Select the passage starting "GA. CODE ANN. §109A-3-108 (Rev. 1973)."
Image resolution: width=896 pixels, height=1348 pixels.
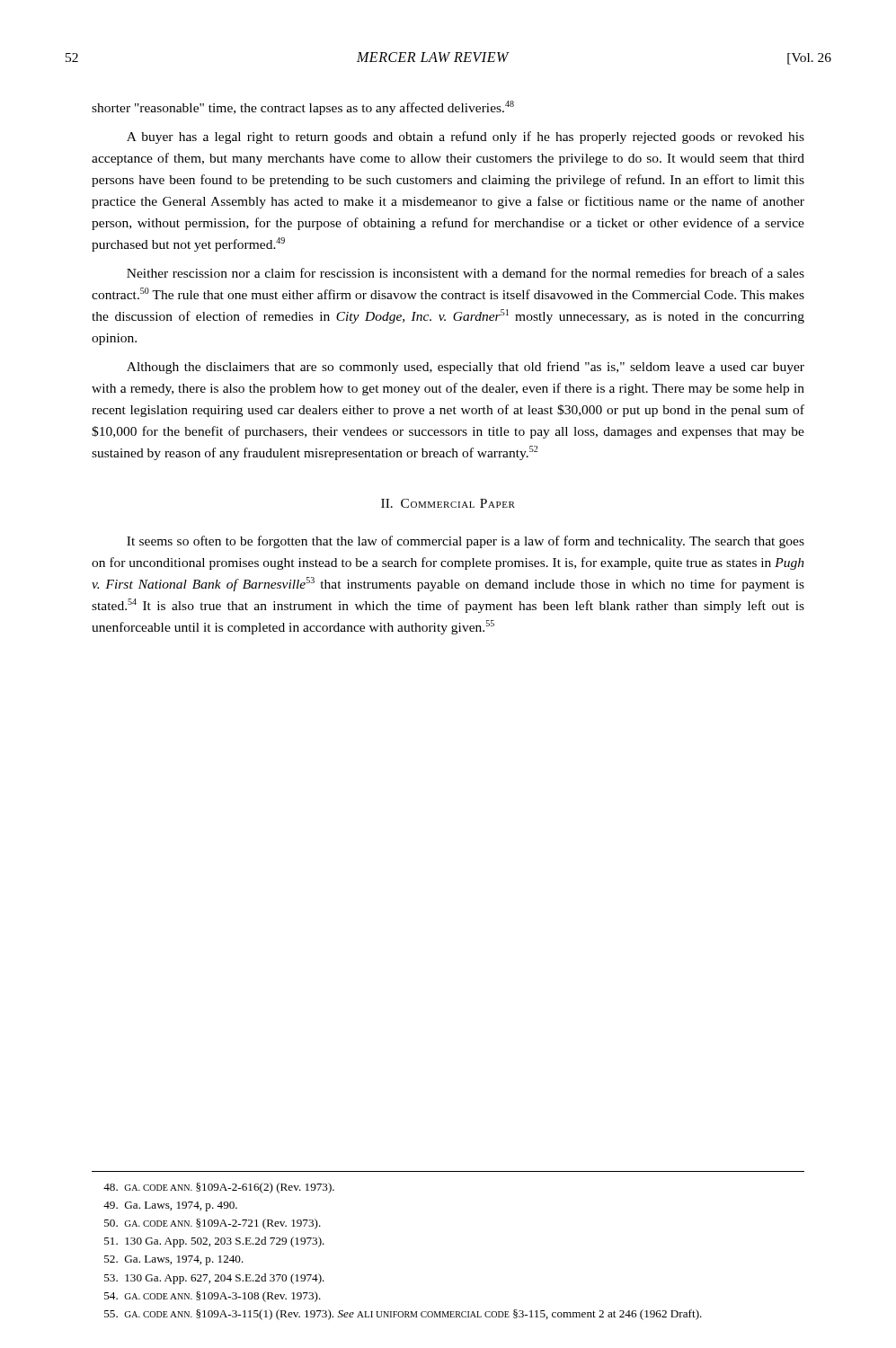206,1295
